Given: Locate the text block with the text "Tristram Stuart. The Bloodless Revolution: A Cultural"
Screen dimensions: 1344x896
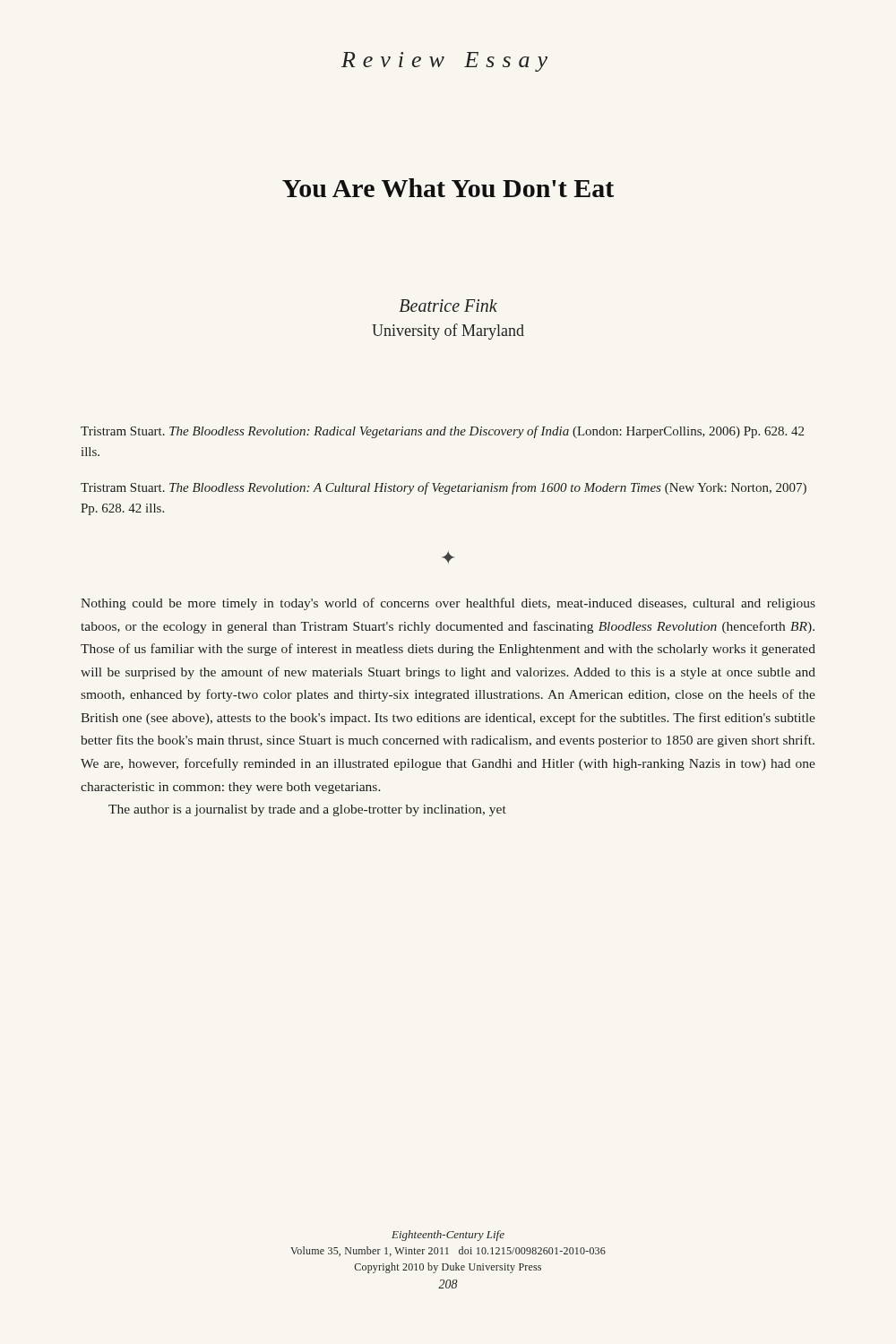Looking at the screenshot, I should tap(444, 497).
